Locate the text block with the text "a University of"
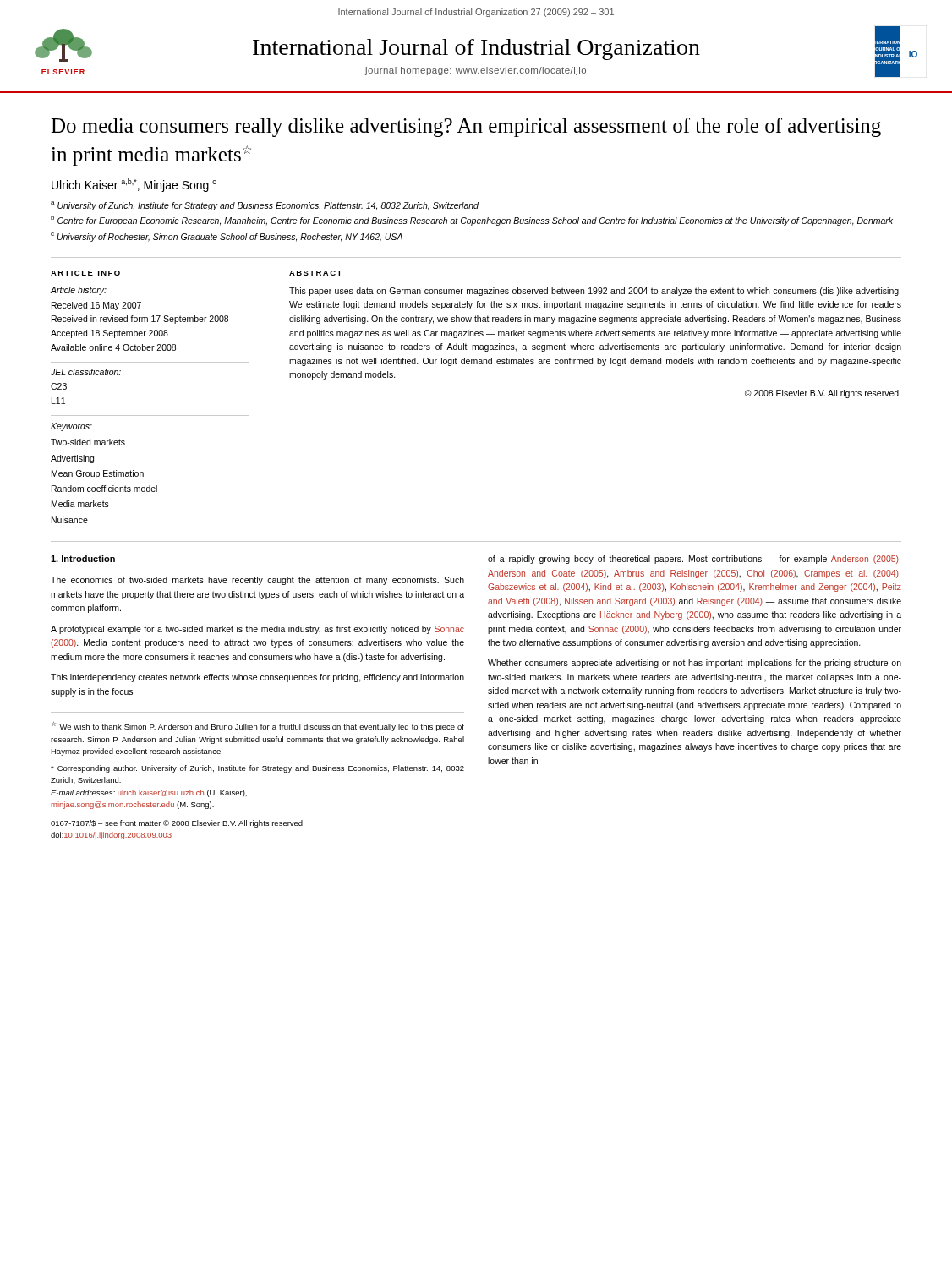 point(476,221)
